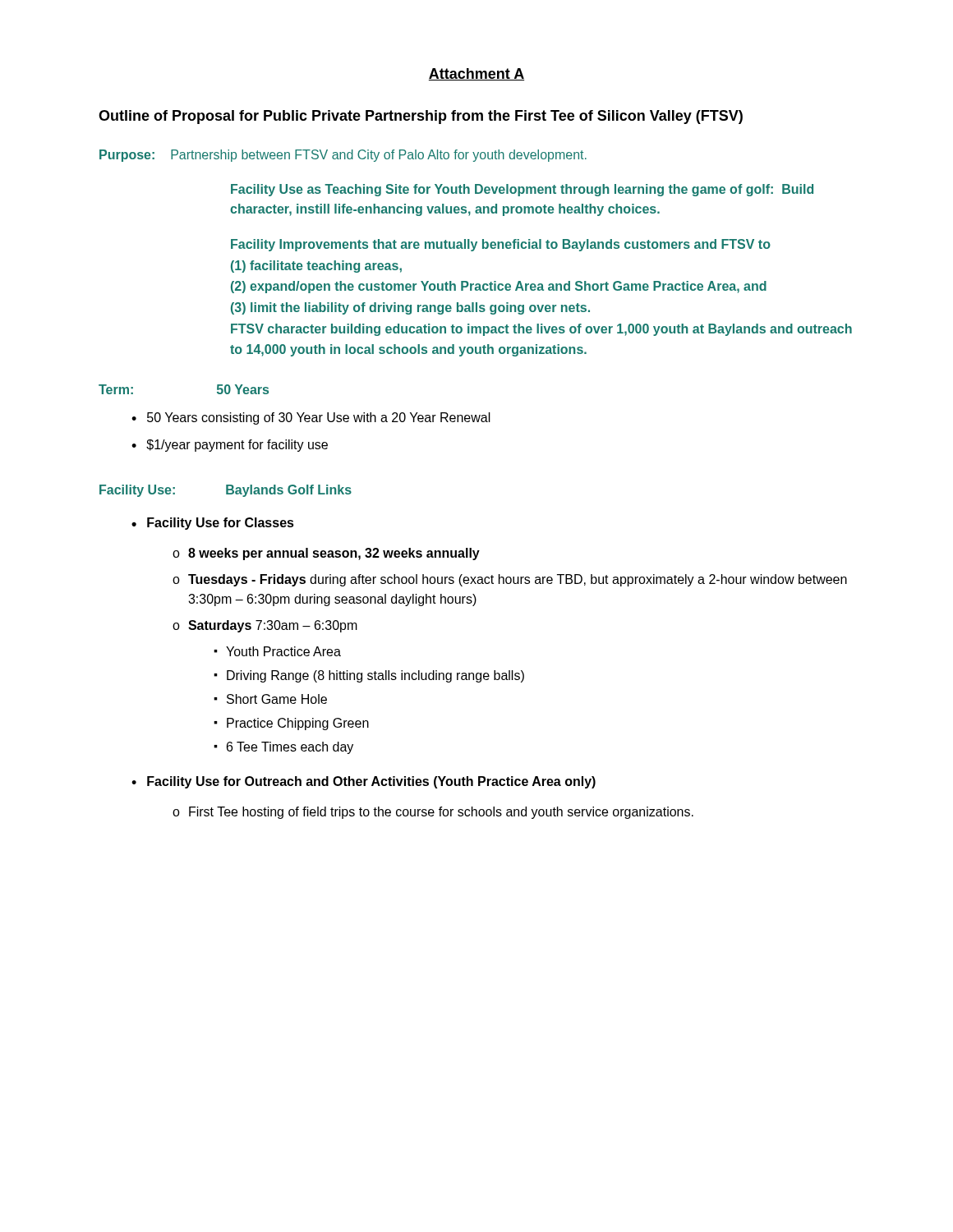Select the text block starting "o Tuesdays - Fridays during after"
This screenshot has height=1232, width=953.
[x=513, y=590]
